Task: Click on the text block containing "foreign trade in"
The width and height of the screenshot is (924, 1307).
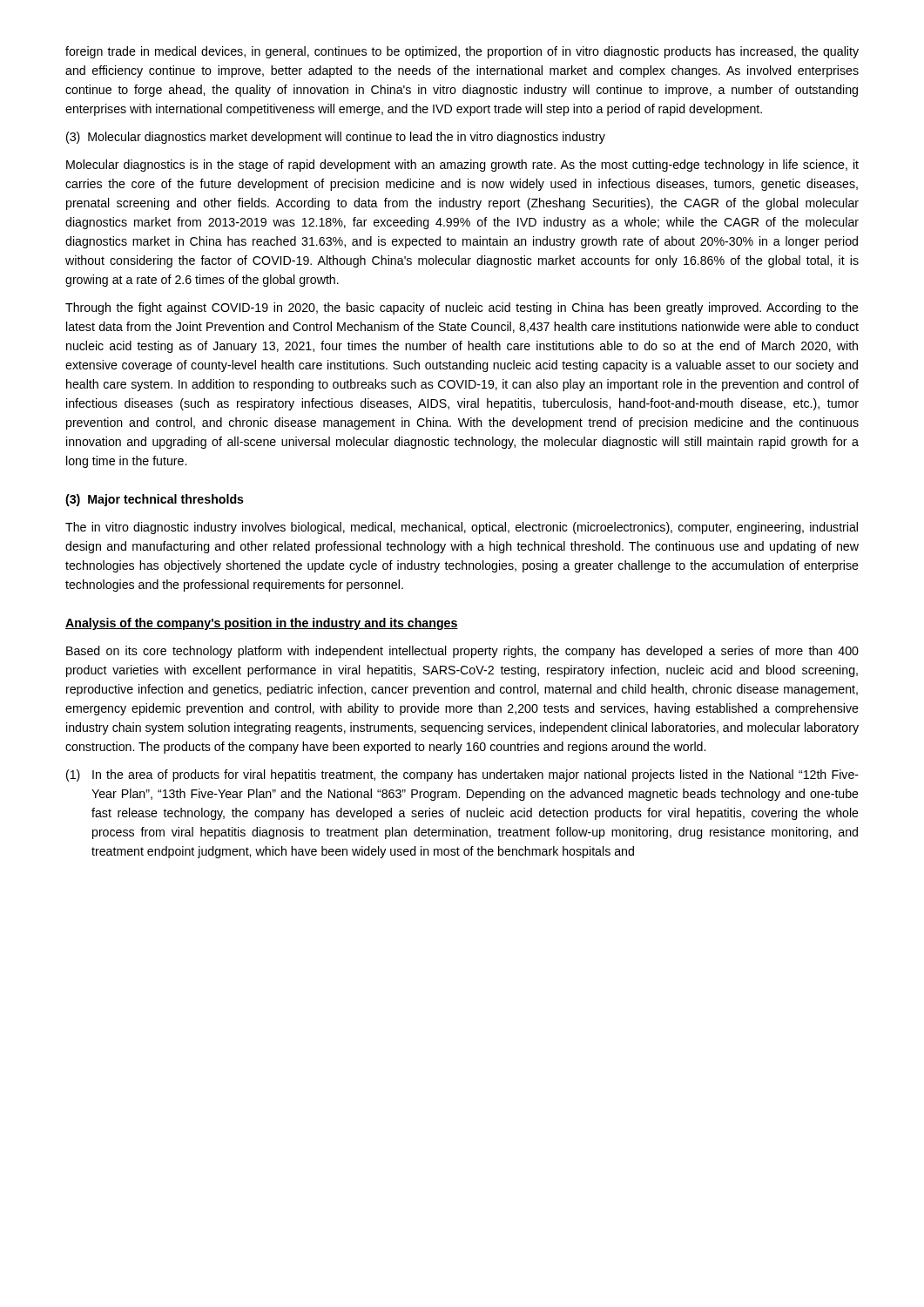Action: [x=462, y=80]
